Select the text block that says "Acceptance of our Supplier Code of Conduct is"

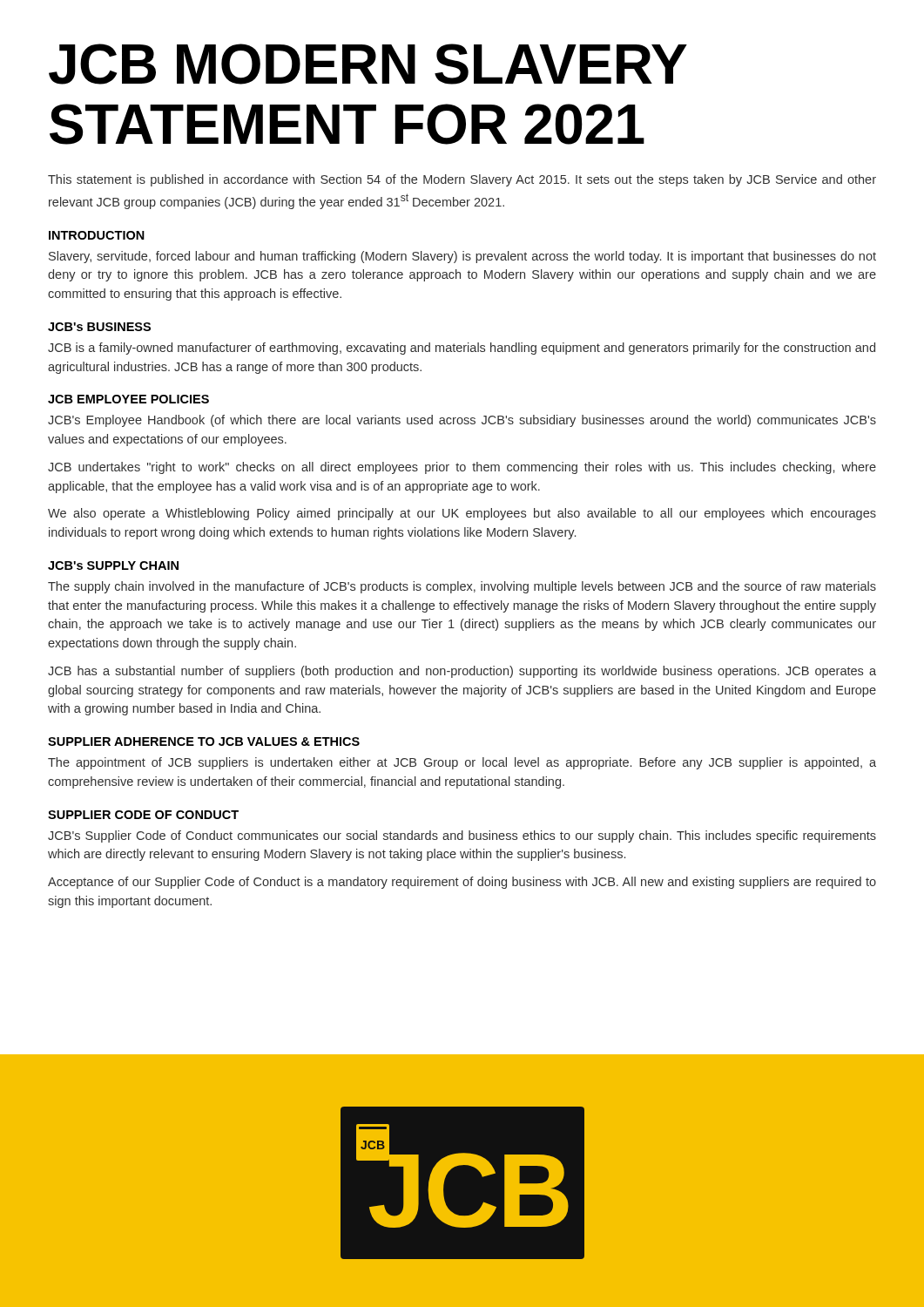pyautogui.click(x=462, y=891)
